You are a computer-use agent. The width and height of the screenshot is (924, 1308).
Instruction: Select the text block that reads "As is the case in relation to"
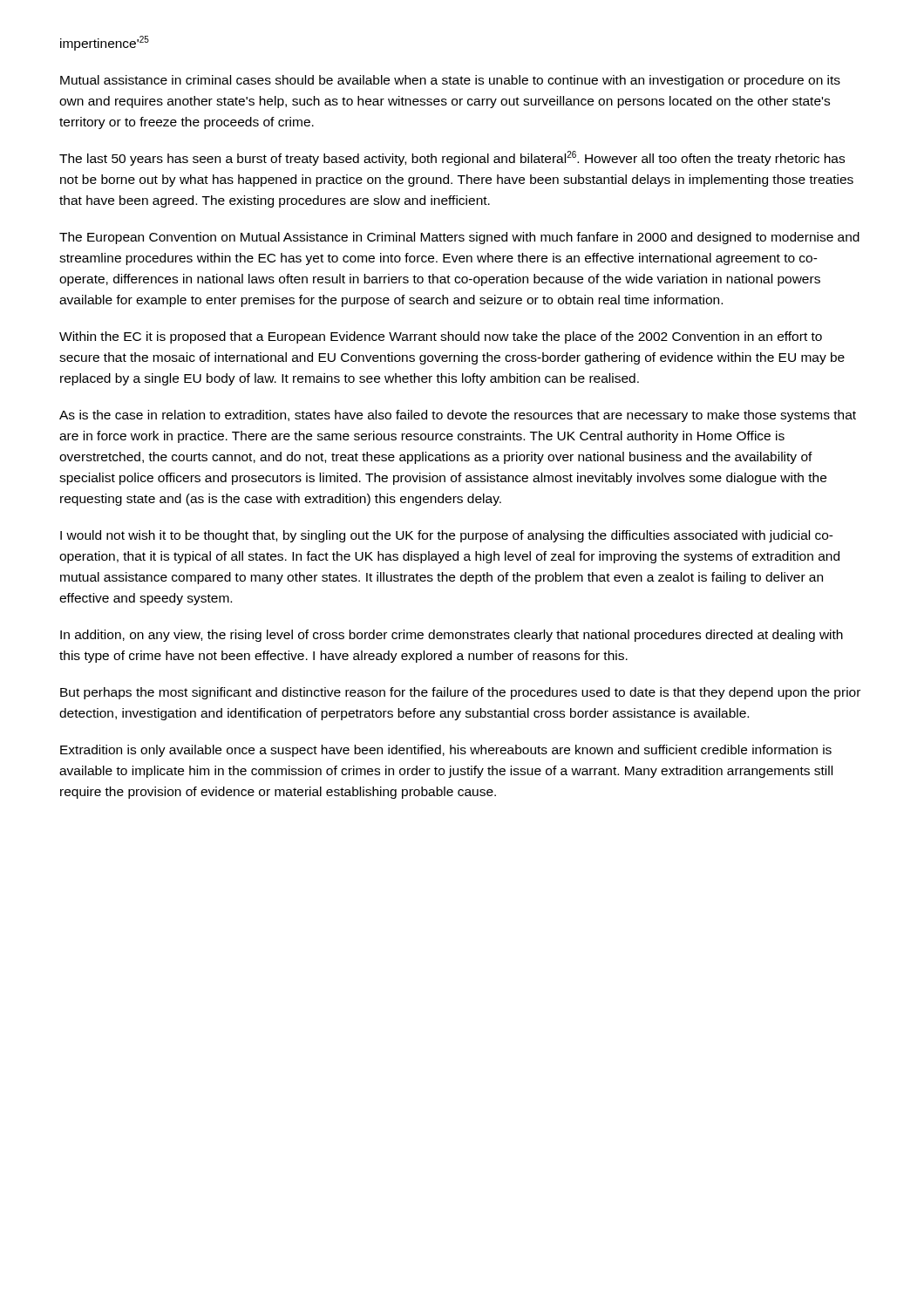pos(458,457)
